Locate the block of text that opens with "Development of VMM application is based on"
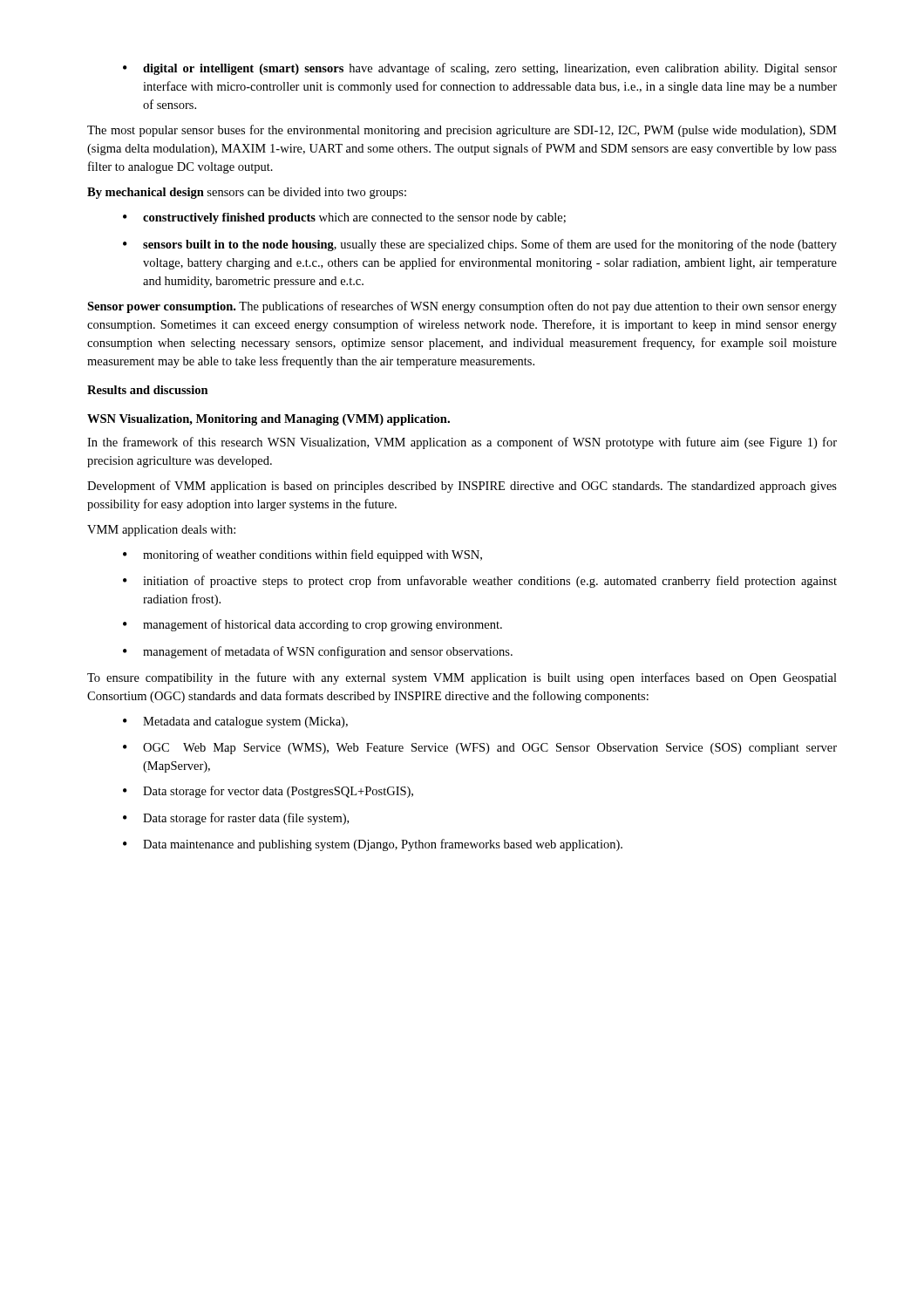This screenshot has width=924, height=1308. [x=462, y=495]
